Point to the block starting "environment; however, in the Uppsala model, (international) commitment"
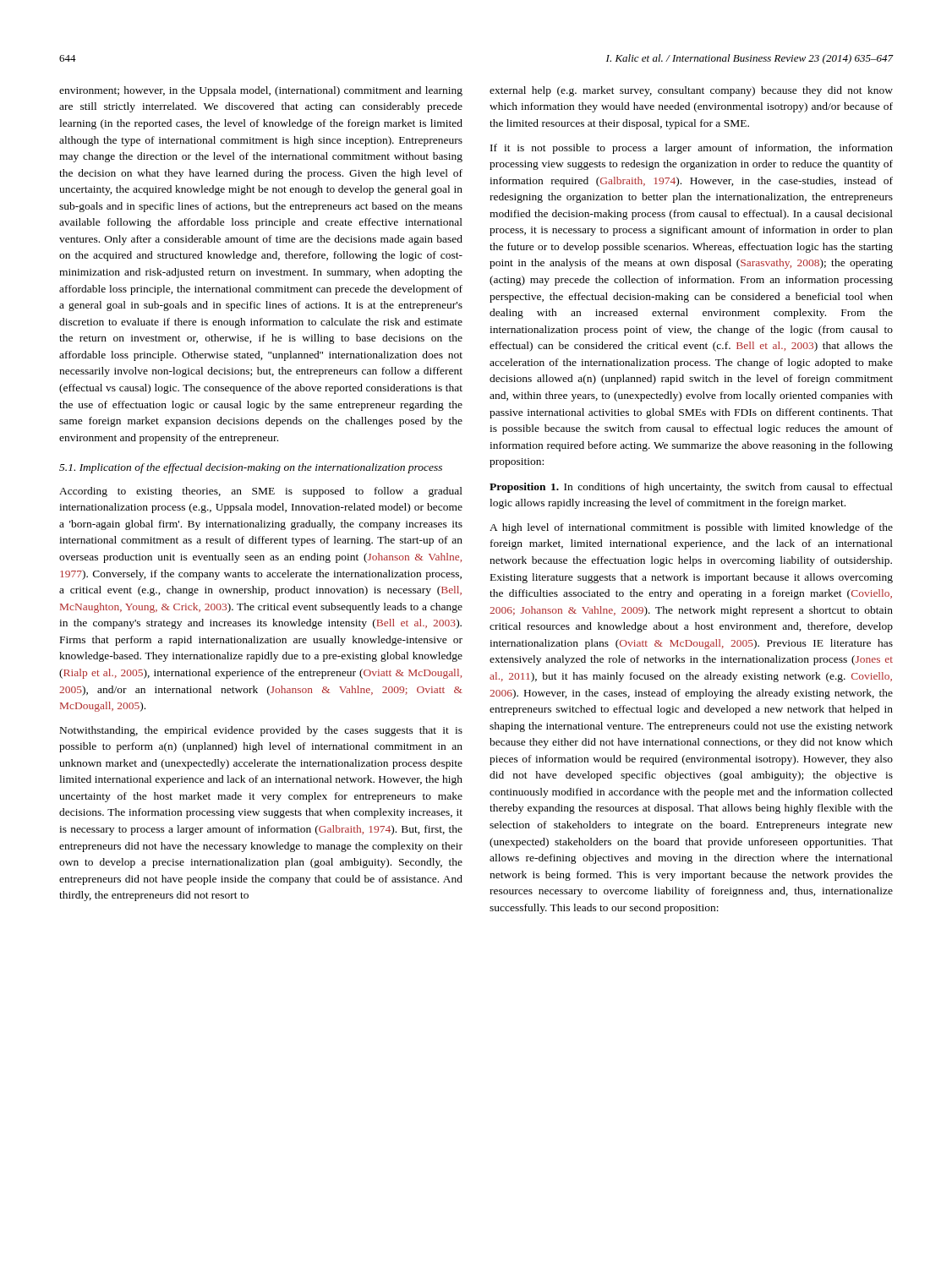The width and height of the screenshot is (952, 1268). 261,264
